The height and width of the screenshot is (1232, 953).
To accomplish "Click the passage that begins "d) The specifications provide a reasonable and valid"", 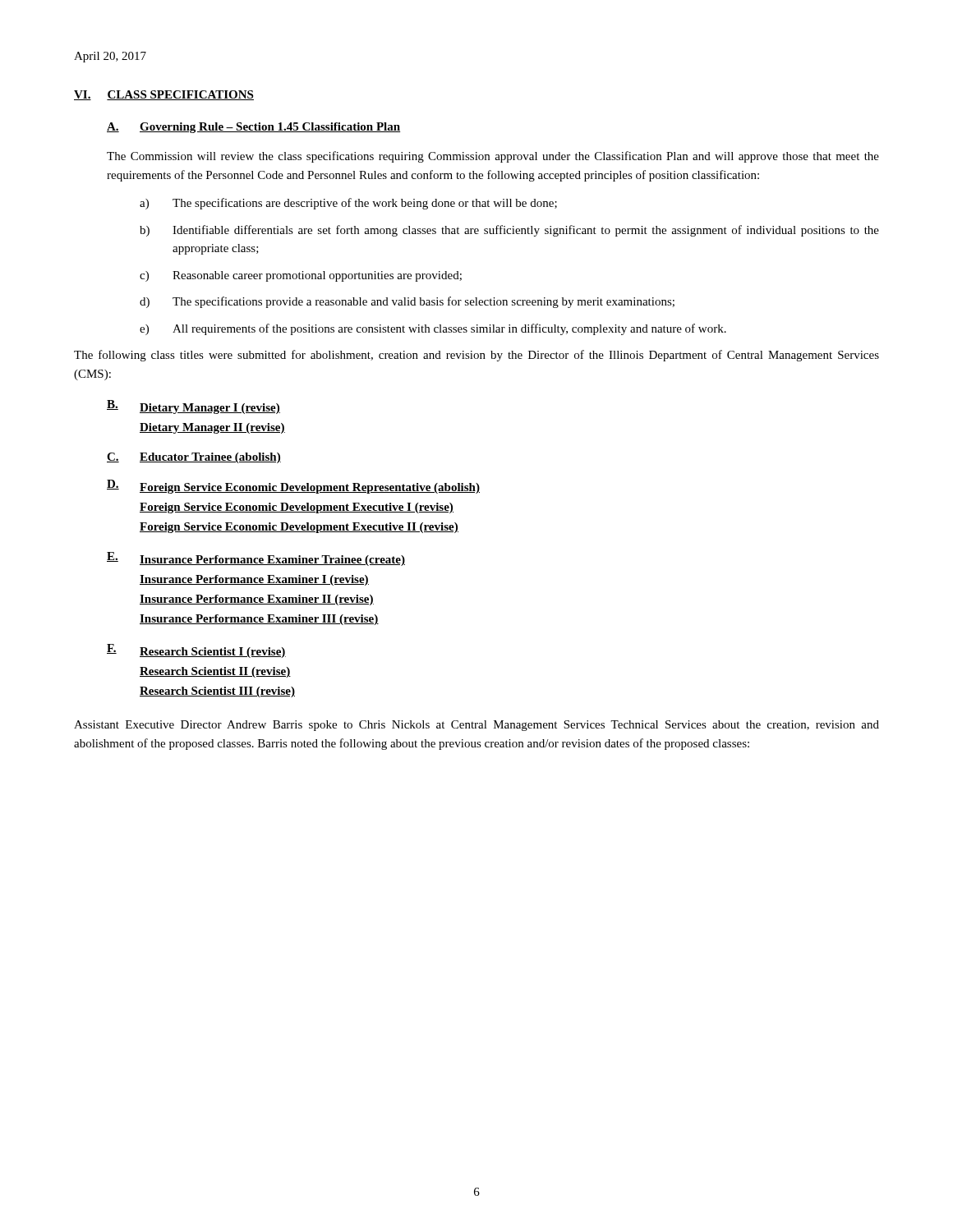I will pyautogui.click(x=509, y=302).
